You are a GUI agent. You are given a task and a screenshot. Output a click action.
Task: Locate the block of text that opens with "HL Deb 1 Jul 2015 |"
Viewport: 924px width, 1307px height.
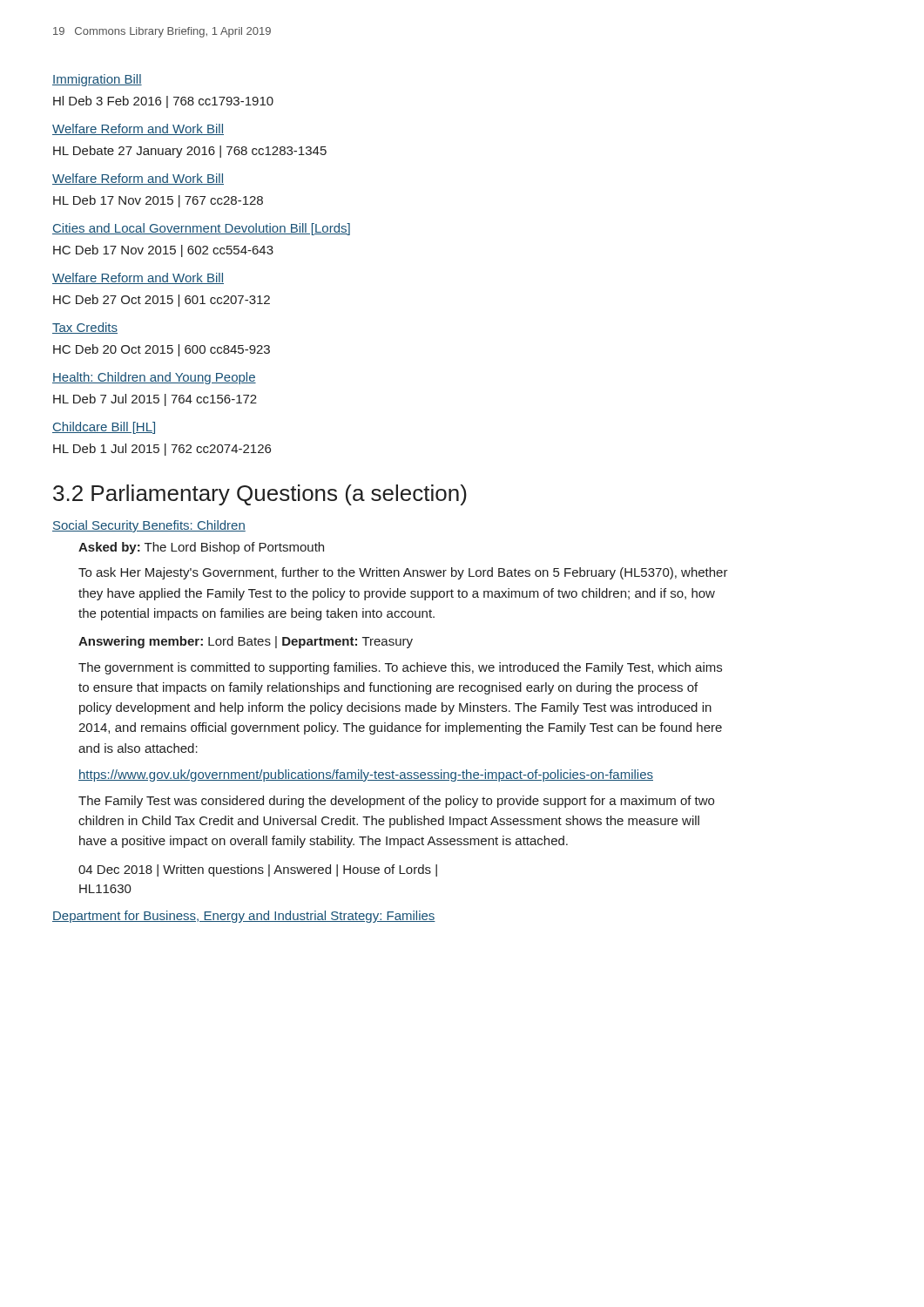coord(162,448)
